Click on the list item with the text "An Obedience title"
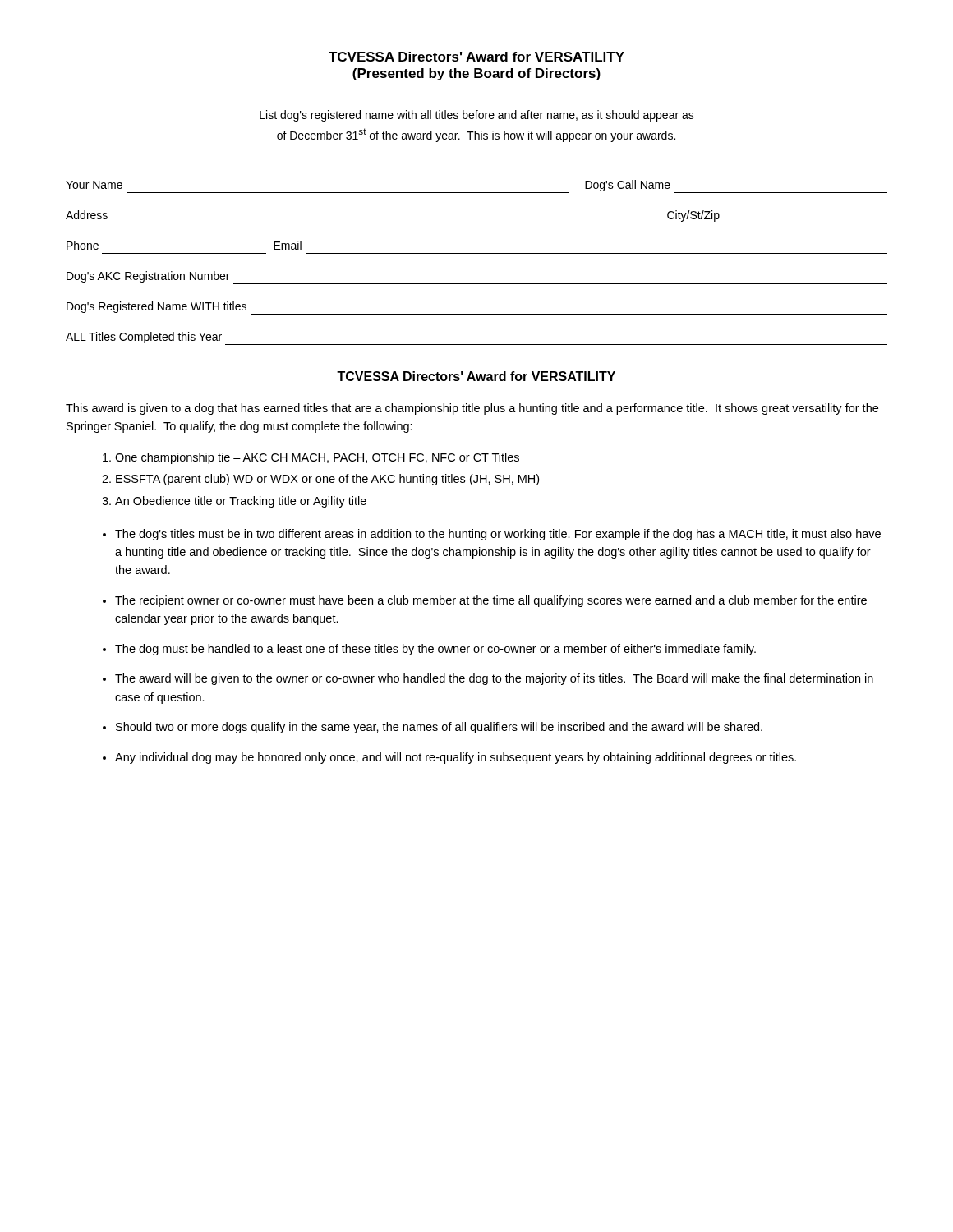 (x=241, y=501)
